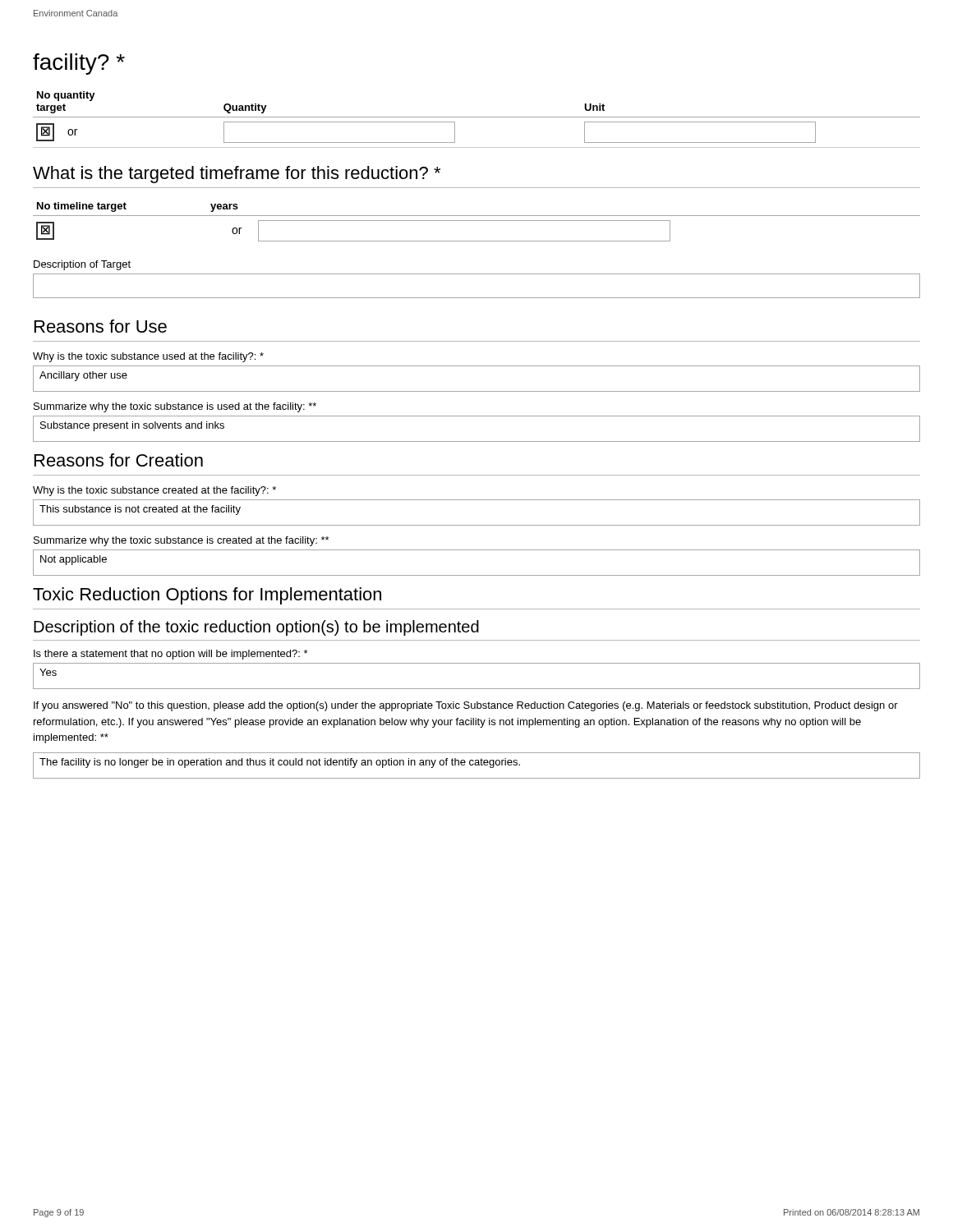This screenshot has width=953, height=1232.
Task: Navigate to the text starting "Is there a"
Action: (x=170, y=653)
